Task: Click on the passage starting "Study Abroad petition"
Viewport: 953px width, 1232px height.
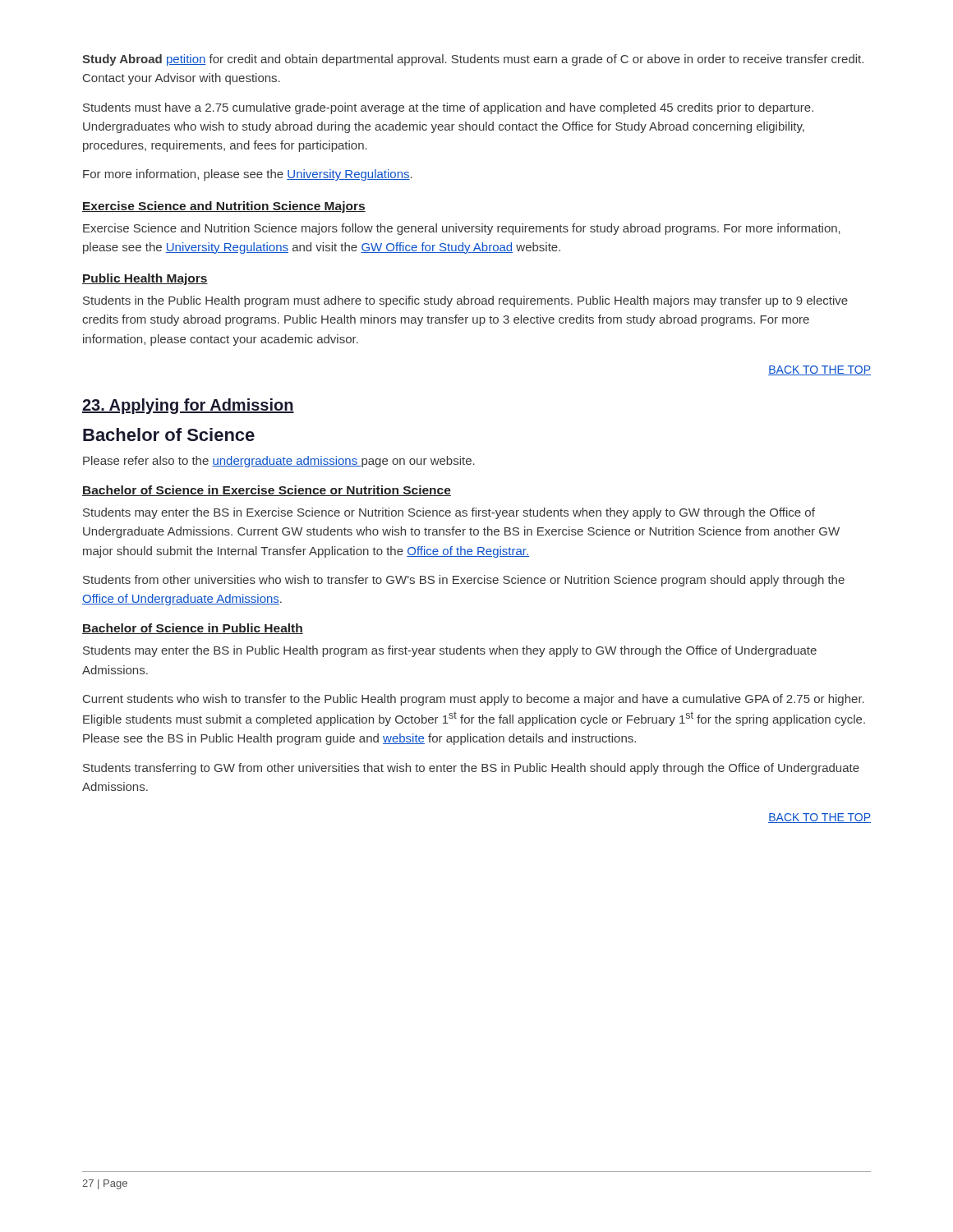Action: [x=473, y=68]
